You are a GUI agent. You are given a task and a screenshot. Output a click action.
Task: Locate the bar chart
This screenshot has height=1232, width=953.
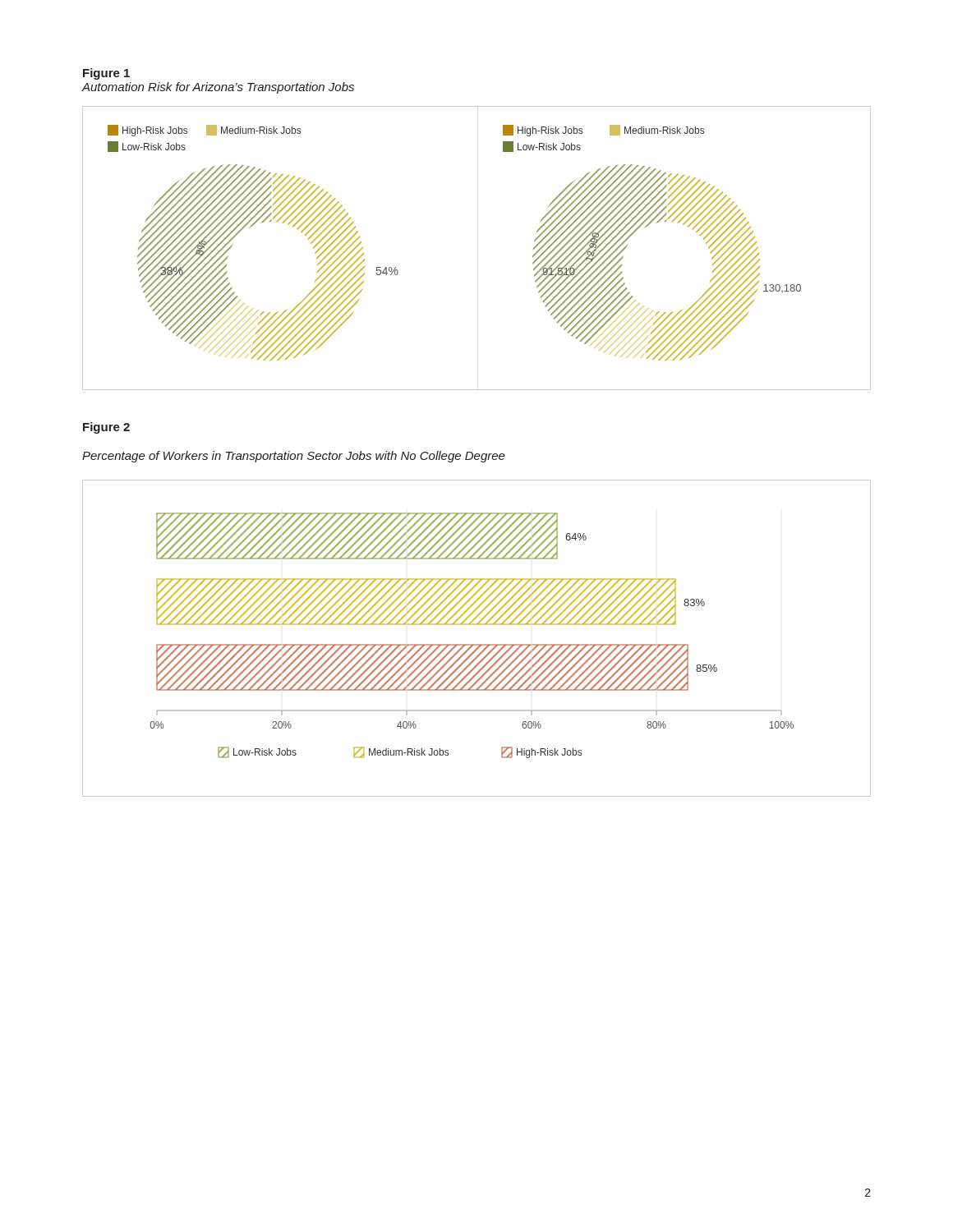[x=476, y=638]
